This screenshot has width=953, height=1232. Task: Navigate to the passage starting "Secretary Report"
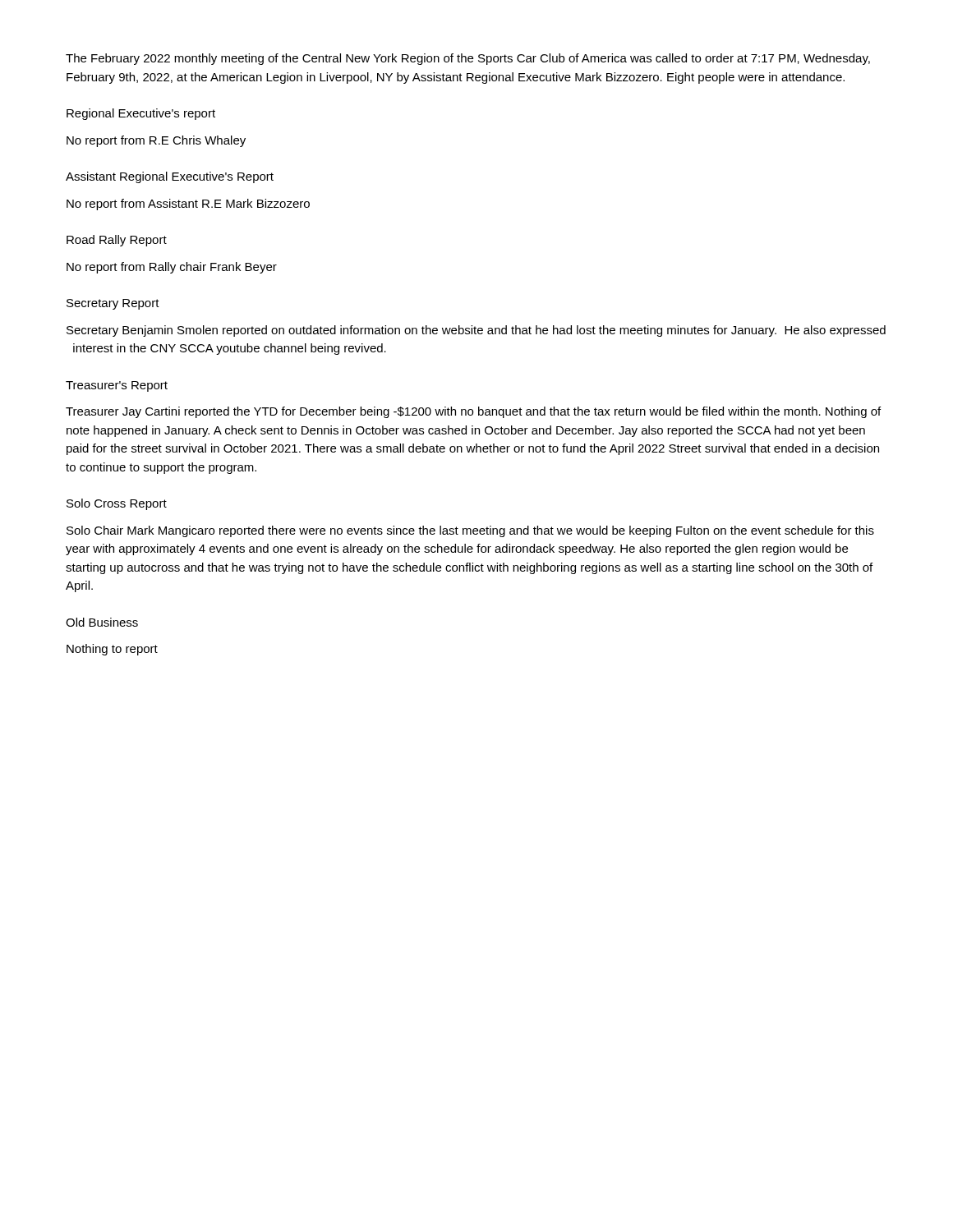click(112, 303)
